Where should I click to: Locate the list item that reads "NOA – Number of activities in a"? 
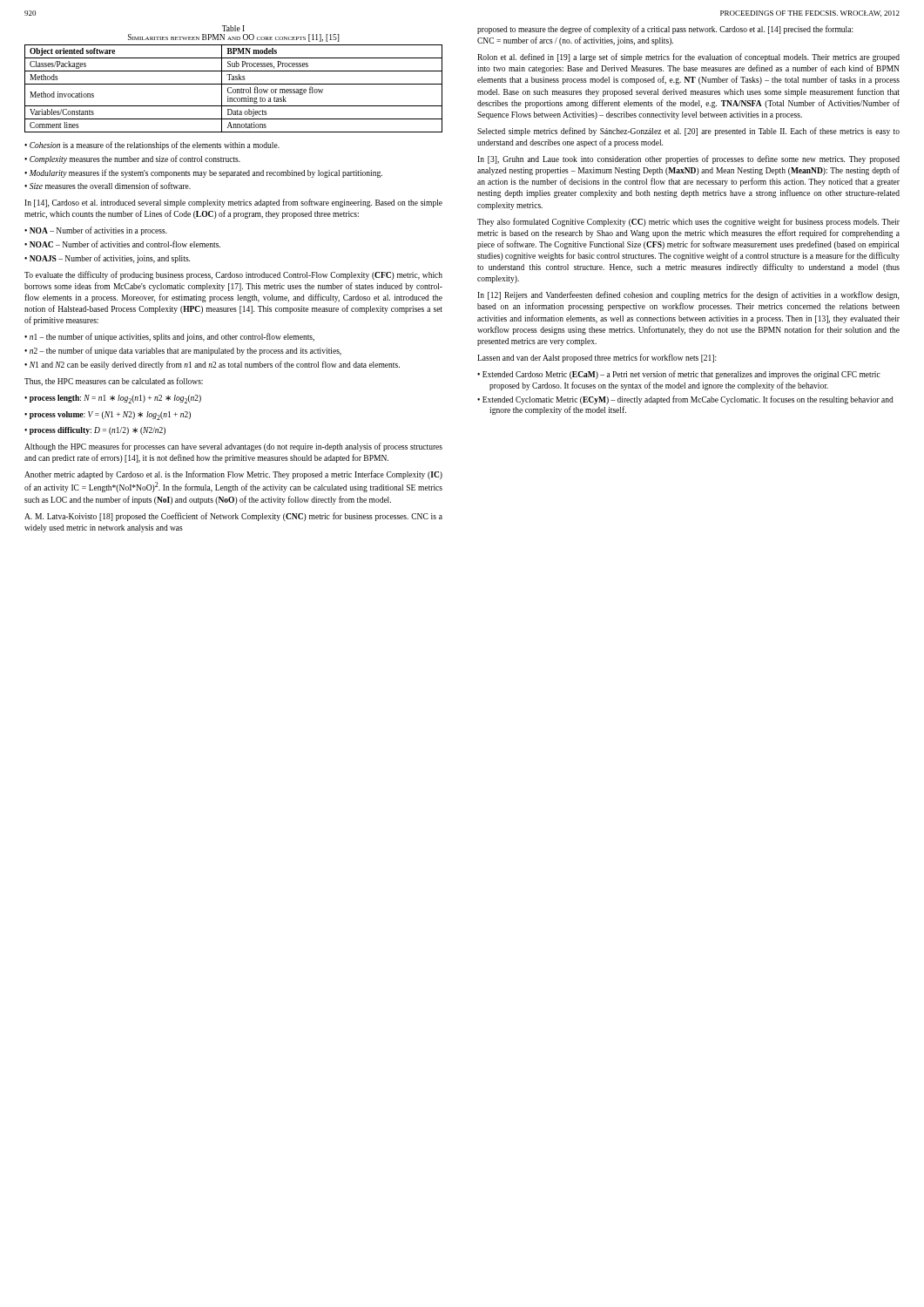point(98,231)
